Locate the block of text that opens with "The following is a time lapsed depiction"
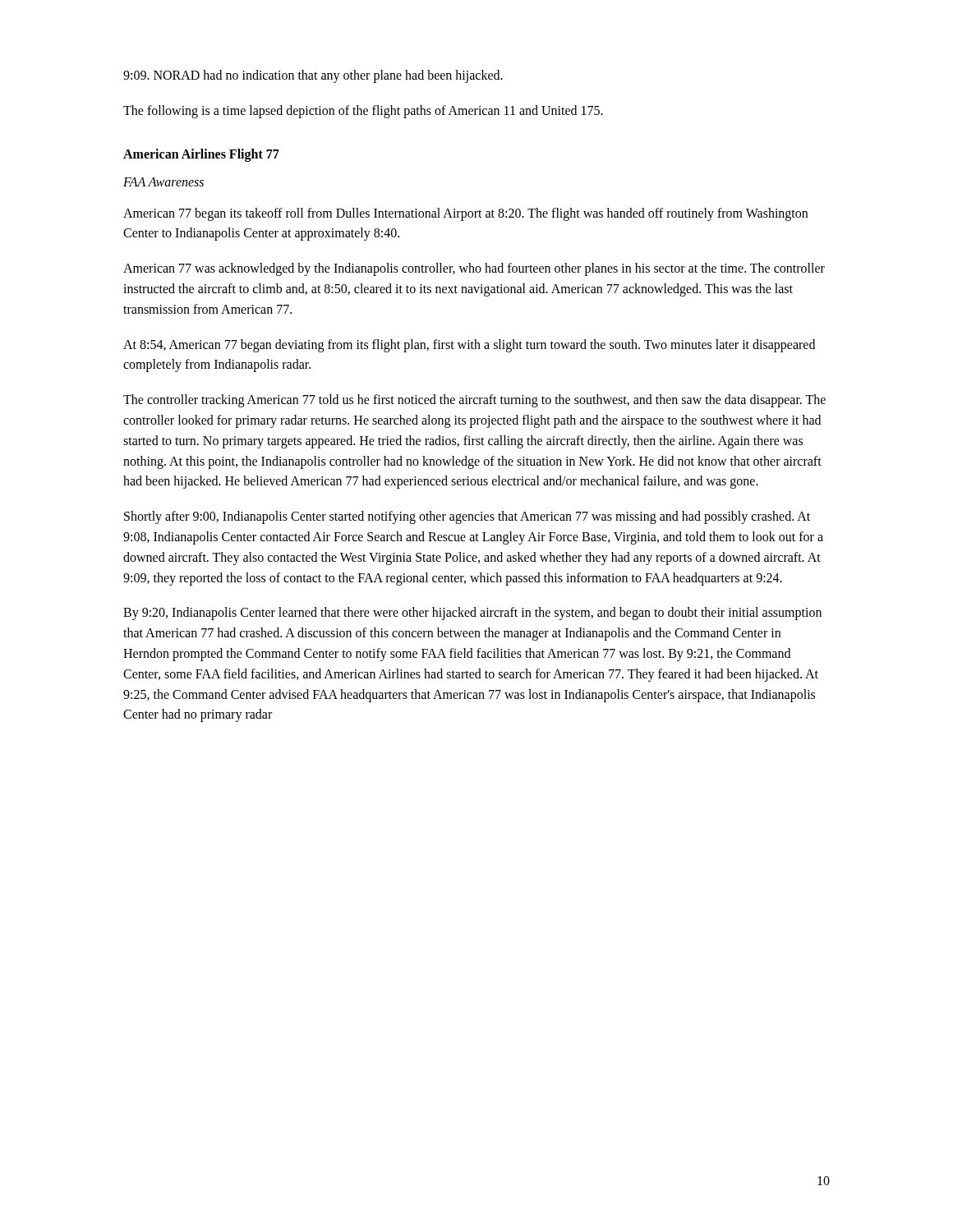This screenshot has height=1232, width=953. click(x=363, y=110)
